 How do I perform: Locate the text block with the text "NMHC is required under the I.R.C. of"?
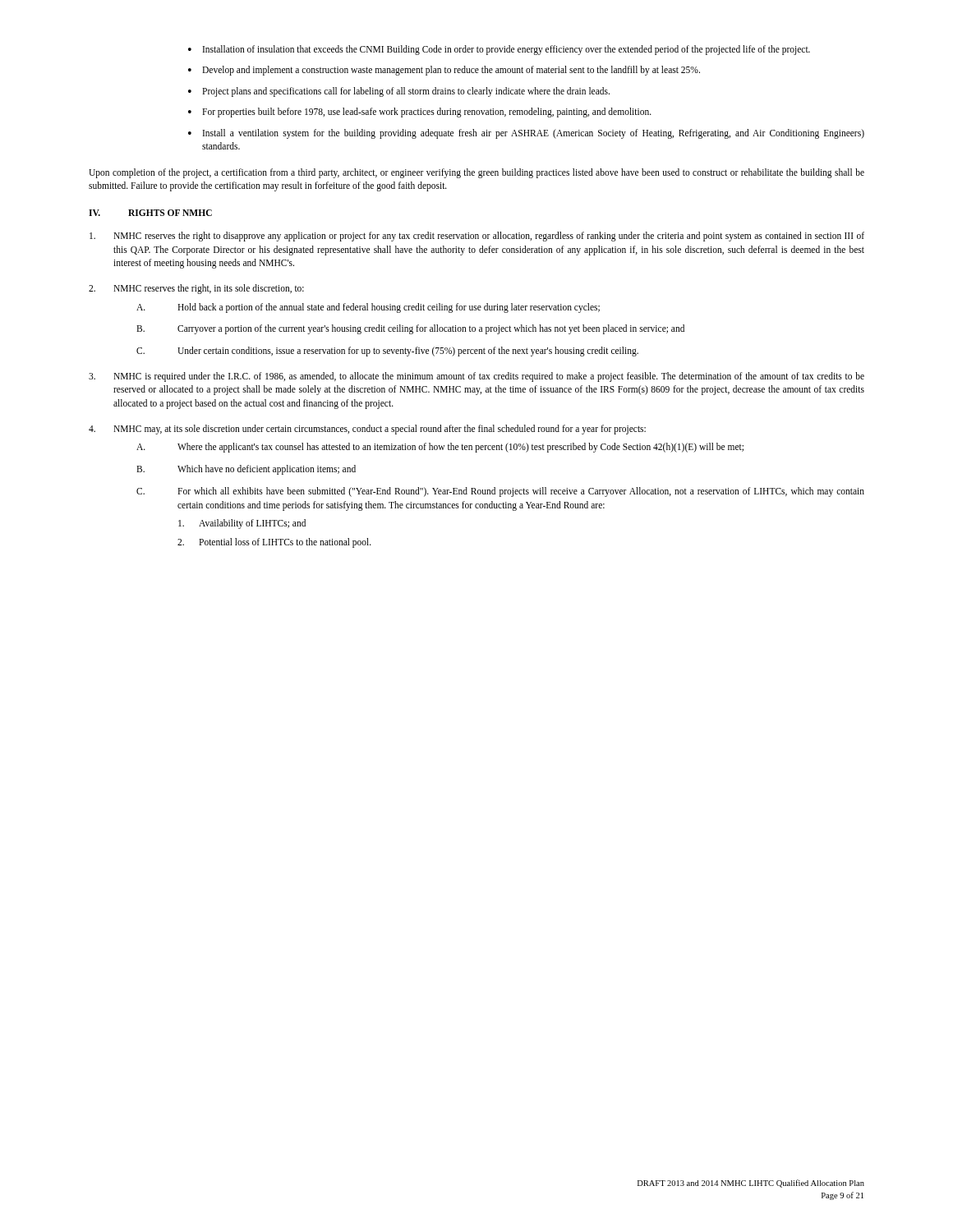pos(476,390)
